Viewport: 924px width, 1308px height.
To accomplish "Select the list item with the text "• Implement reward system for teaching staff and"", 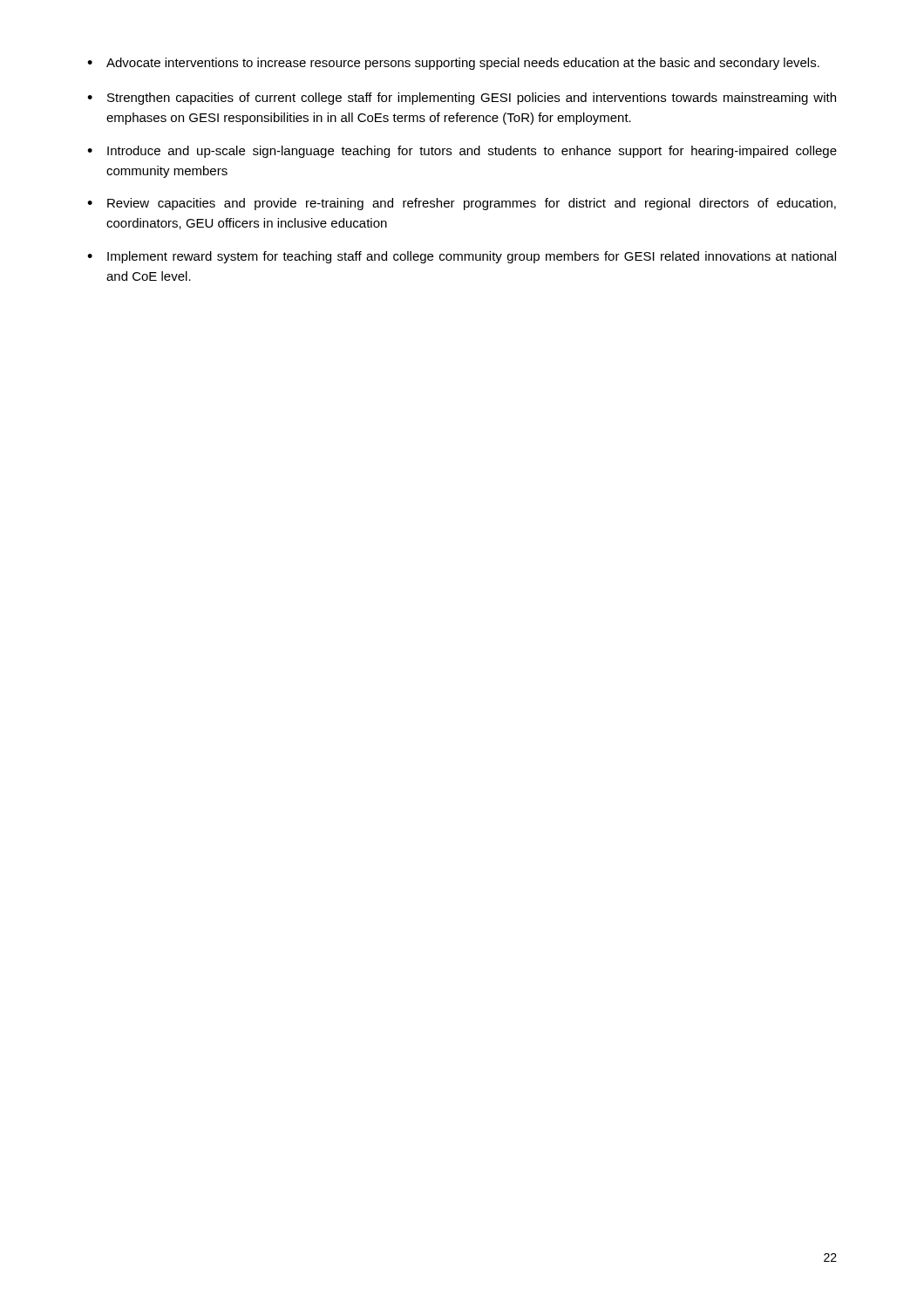I will coord(462,266).
